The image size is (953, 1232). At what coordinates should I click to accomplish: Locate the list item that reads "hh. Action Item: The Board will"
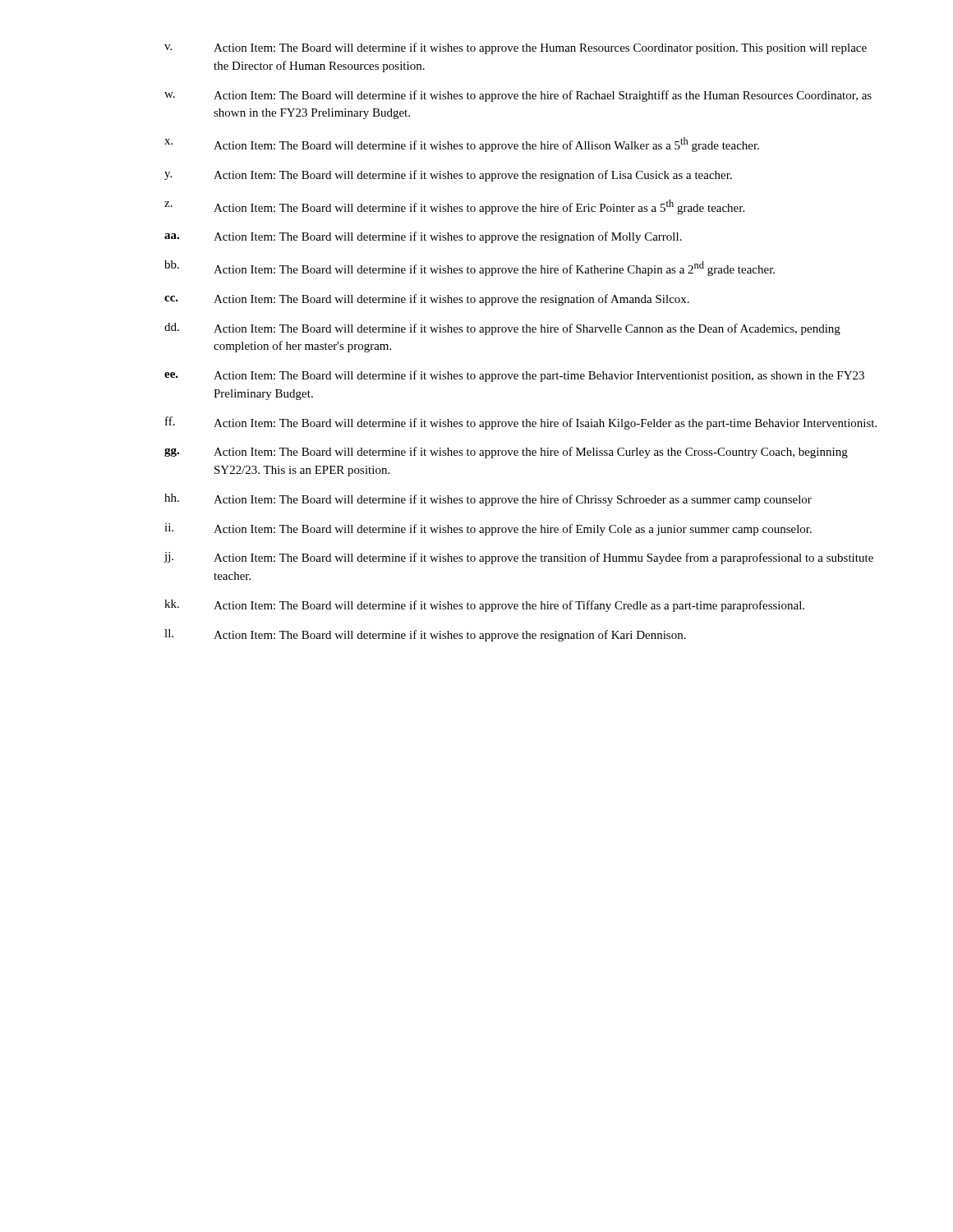click(x=522, y=500)
